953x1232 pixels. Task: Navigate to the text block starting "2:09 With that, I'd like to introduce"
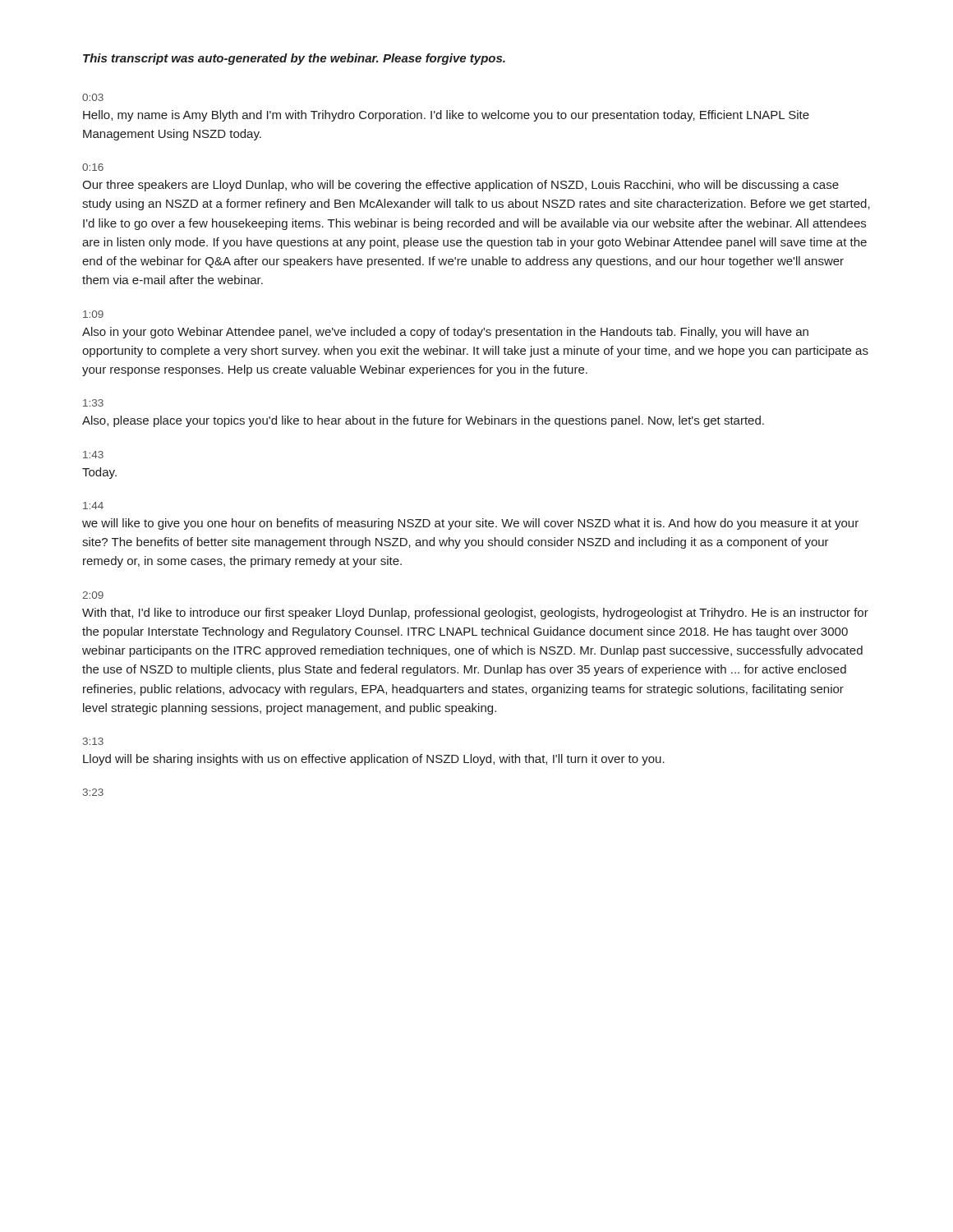click(x=476, y=653)
